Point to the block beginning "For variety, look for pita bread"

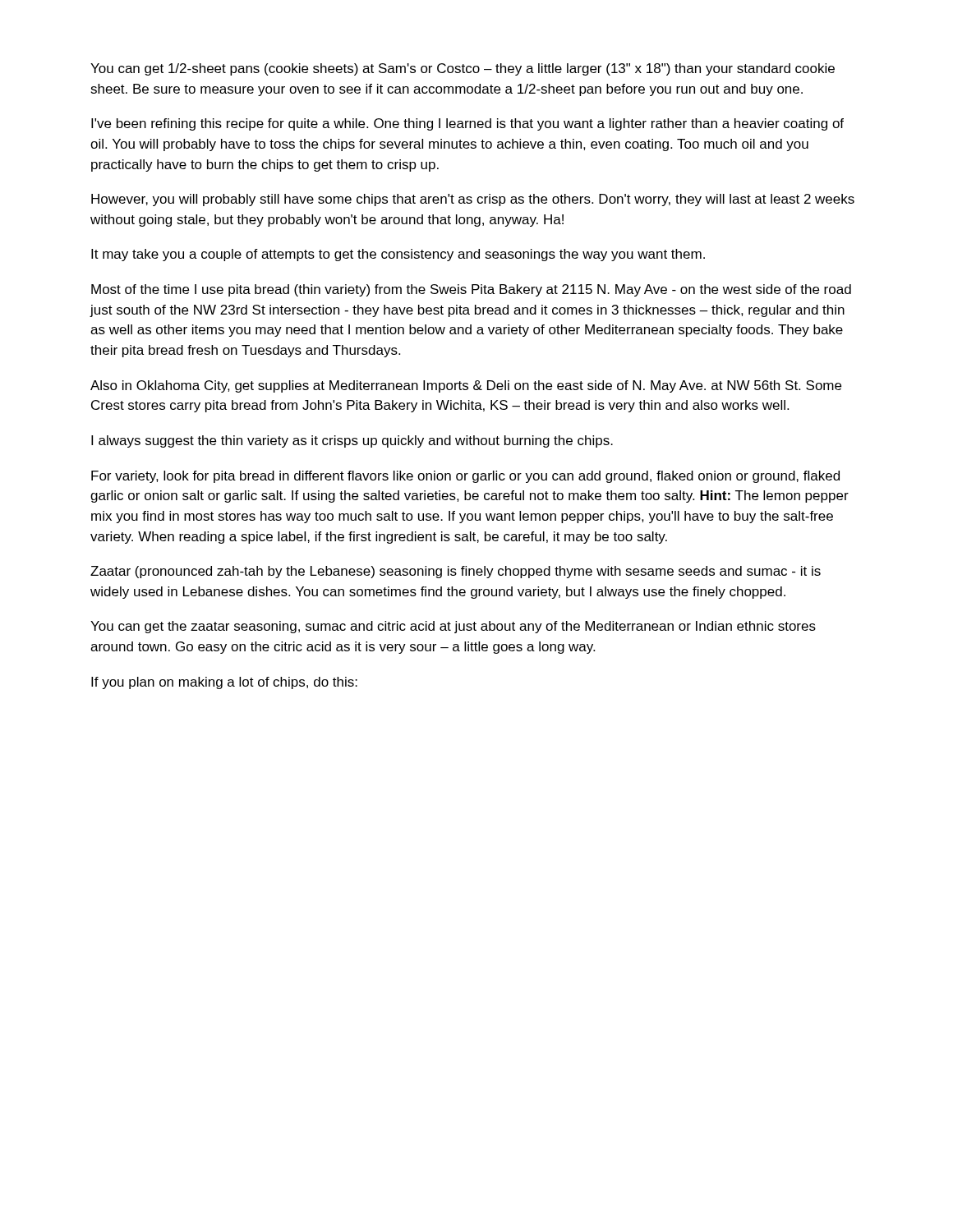point(469,506)
